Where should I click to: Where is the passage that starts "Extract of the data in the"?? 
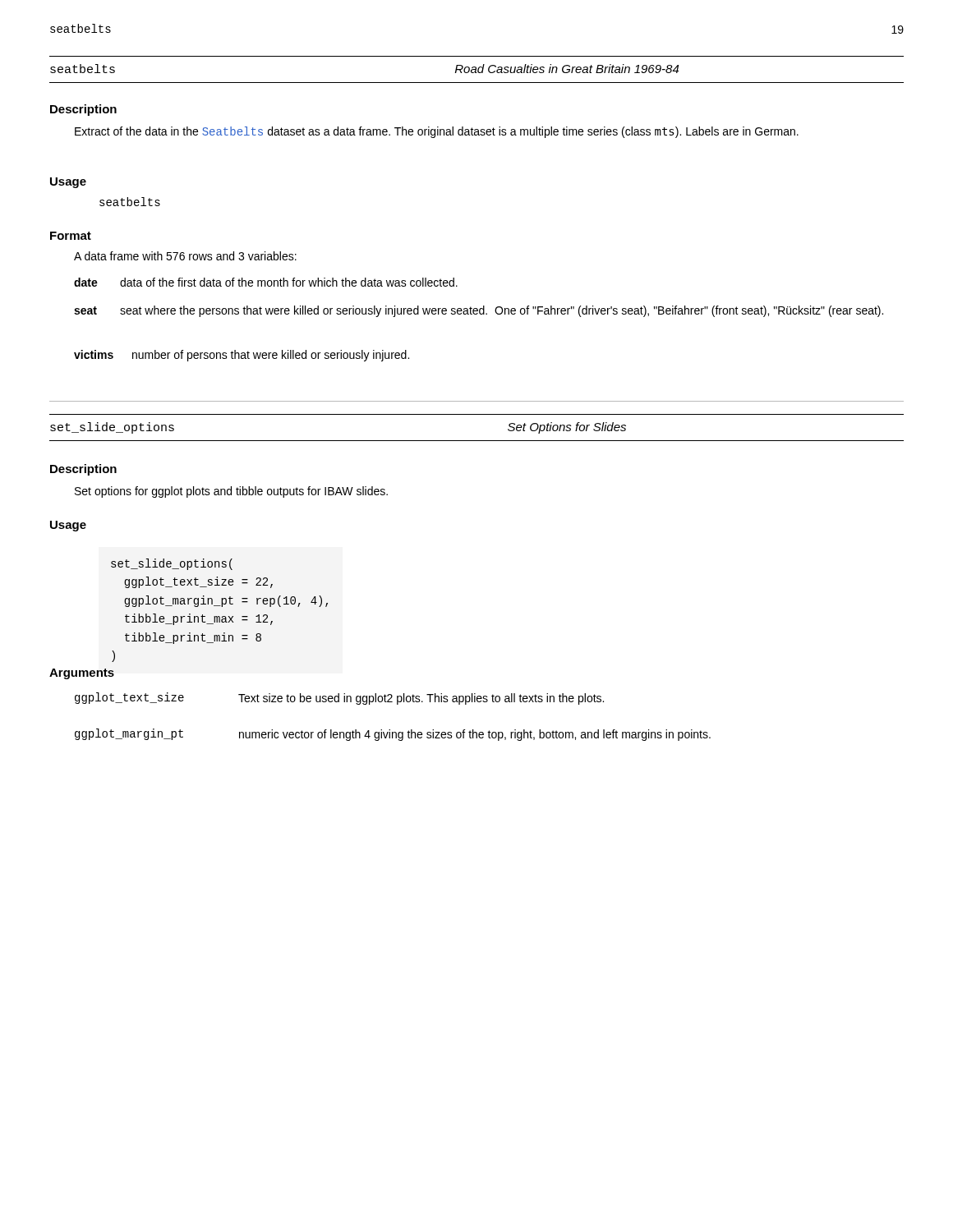coord(437,132)
